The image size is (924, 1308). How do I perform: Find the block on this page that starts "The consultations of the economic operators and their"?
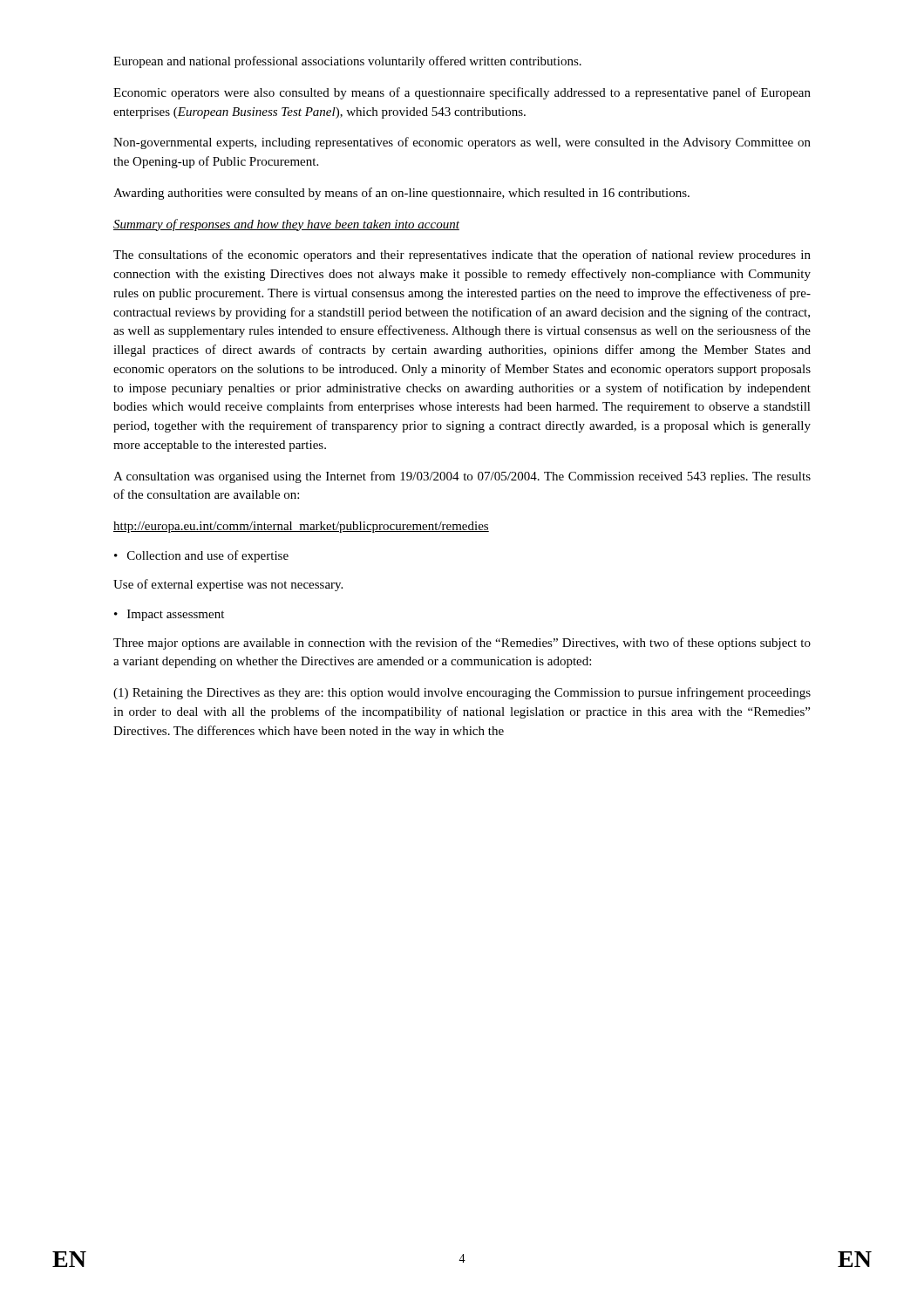click(462, 350)
